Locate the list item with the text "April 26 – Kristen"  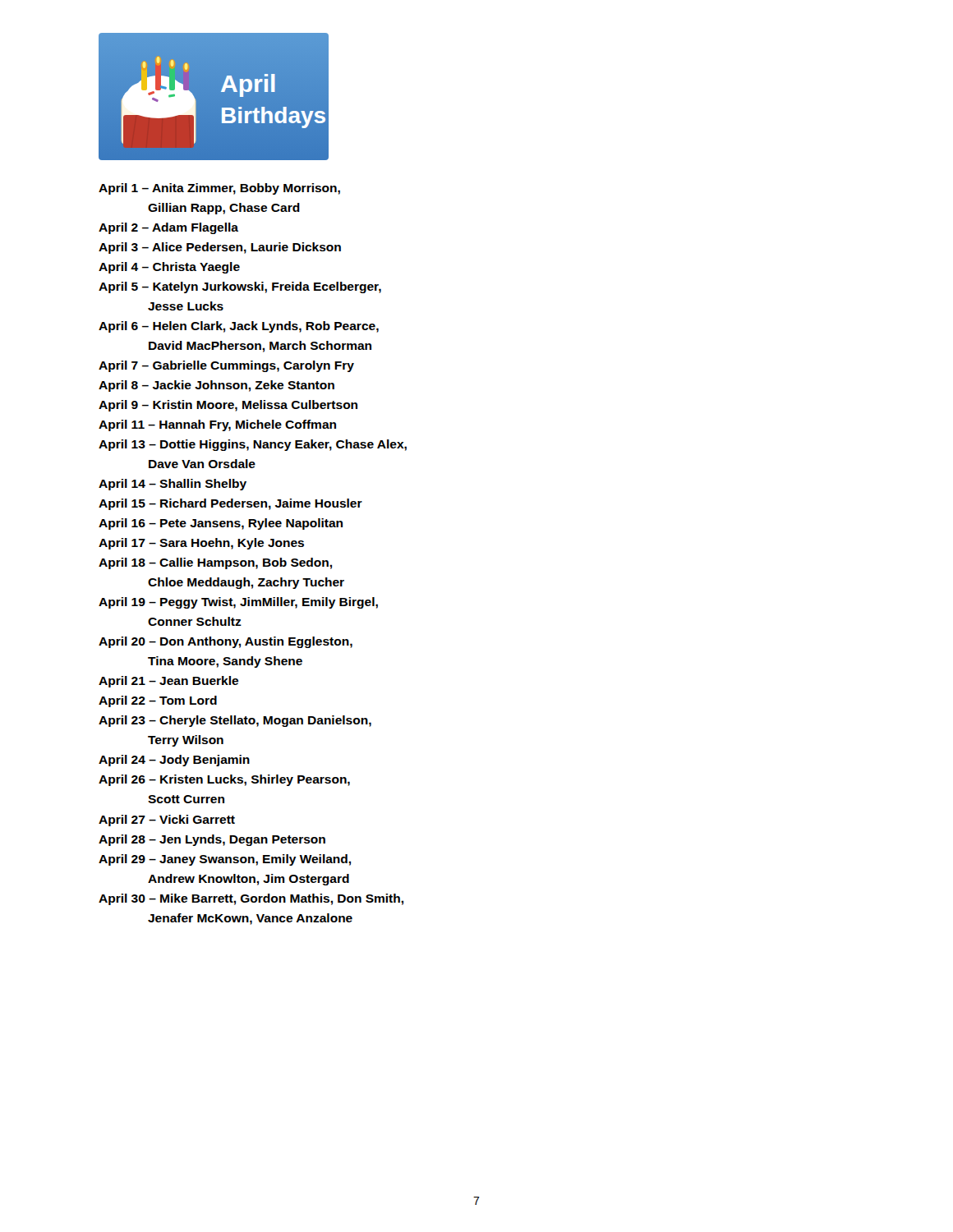point(225,779)
